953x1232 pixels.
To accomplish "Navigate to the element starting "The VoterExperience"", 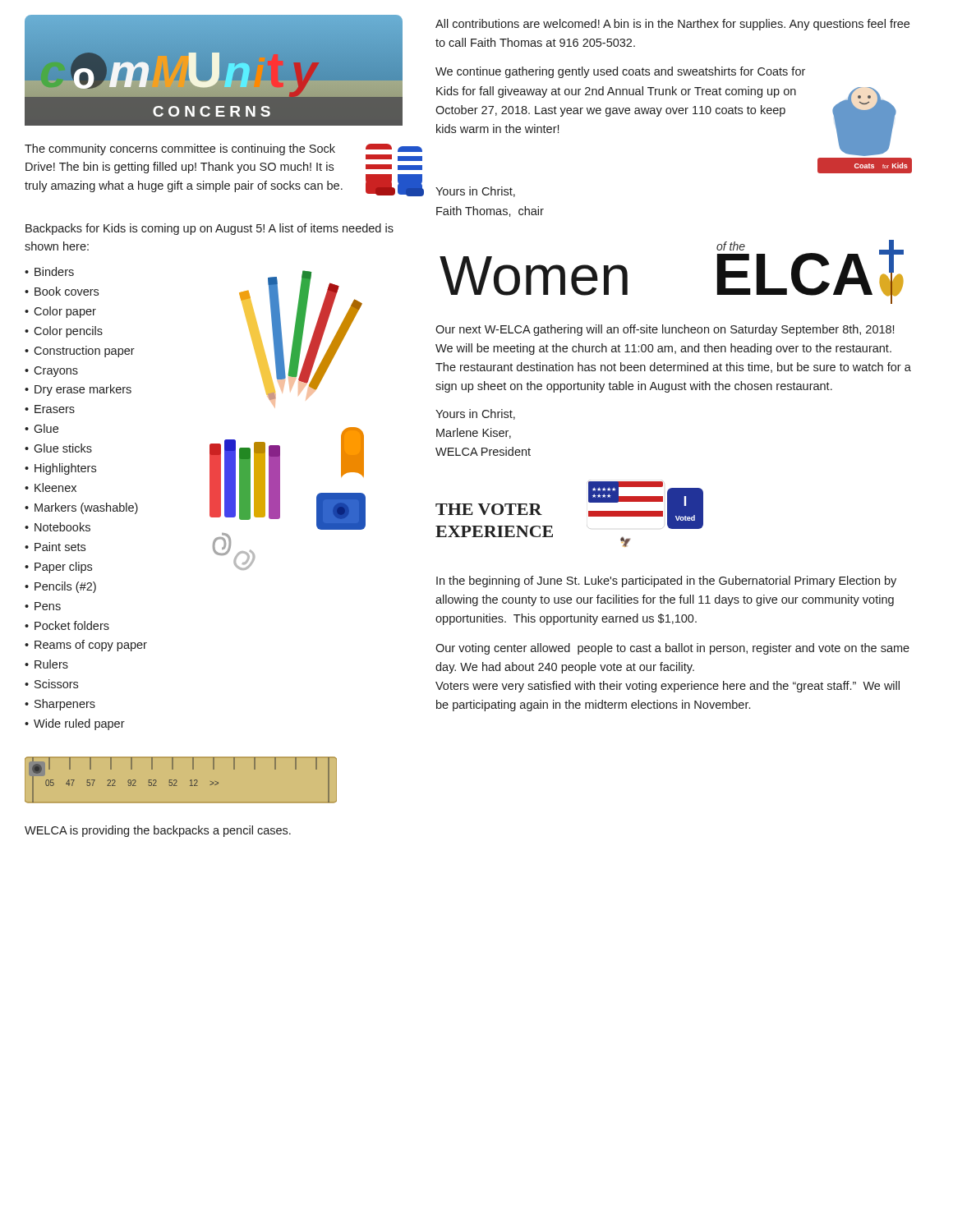I will [495, 520].
